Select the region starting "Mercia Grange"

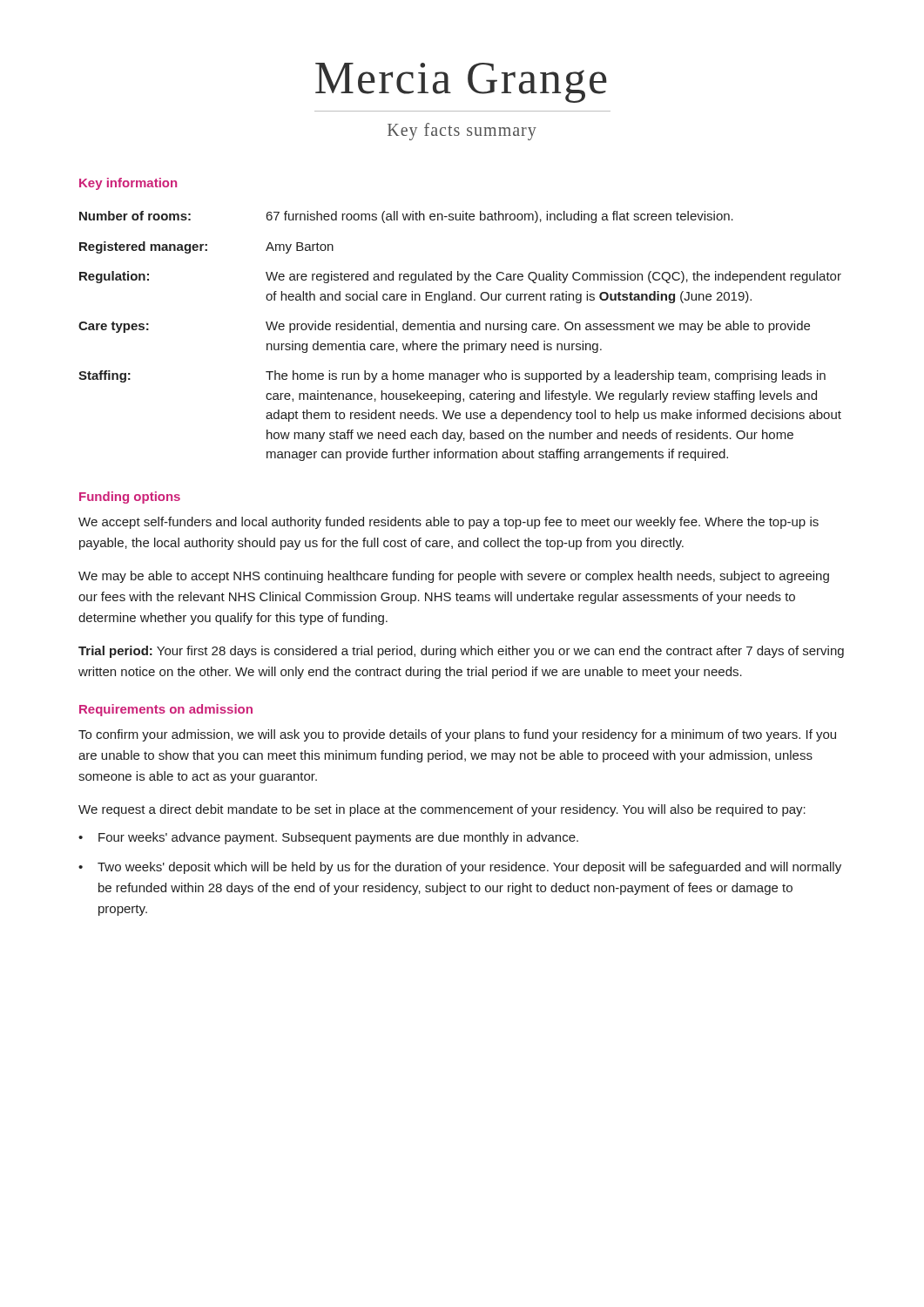click(x=462, y=78)
